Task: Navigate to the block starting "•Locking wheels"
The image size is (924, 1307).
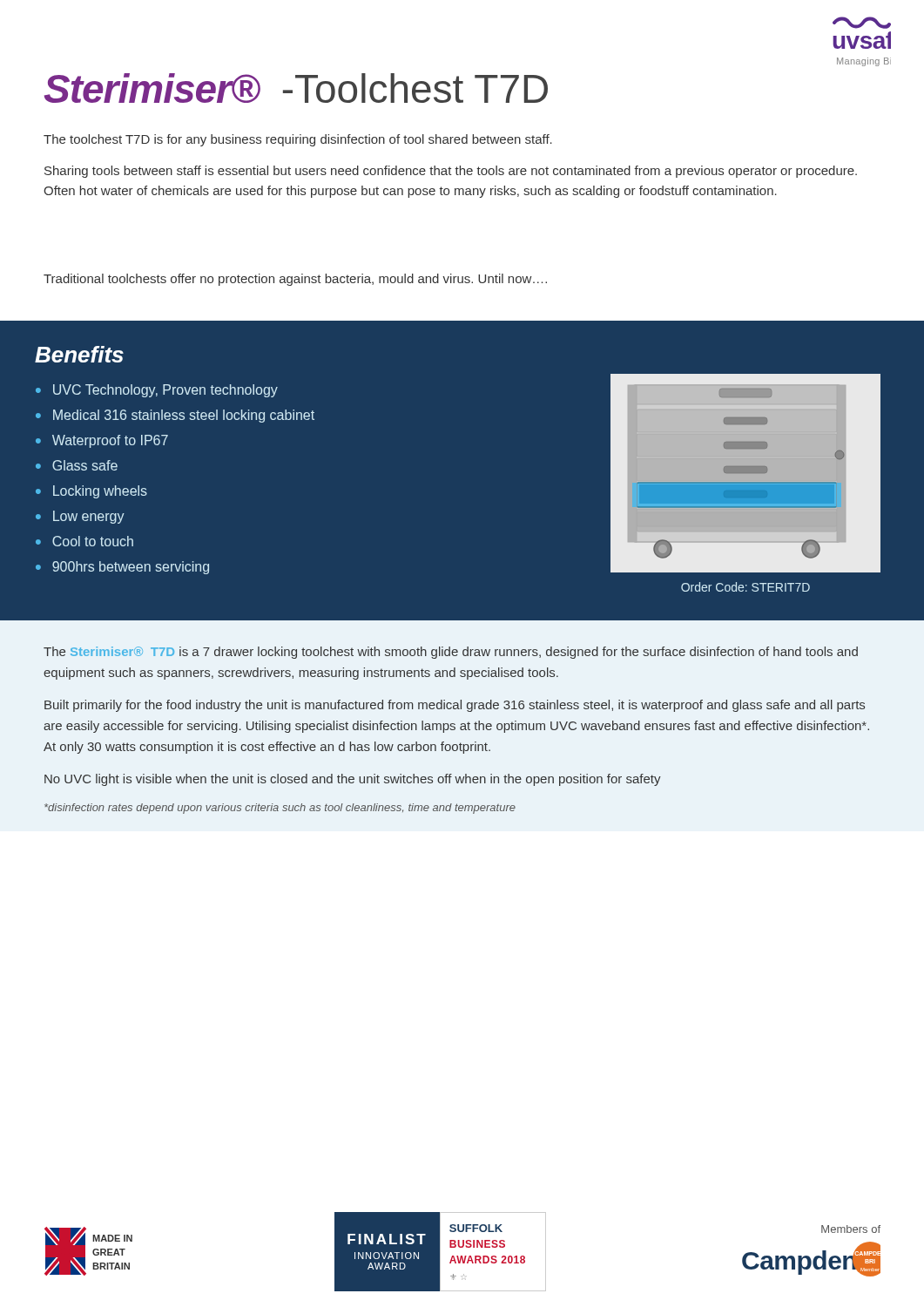Action: (x=91, y=491)
